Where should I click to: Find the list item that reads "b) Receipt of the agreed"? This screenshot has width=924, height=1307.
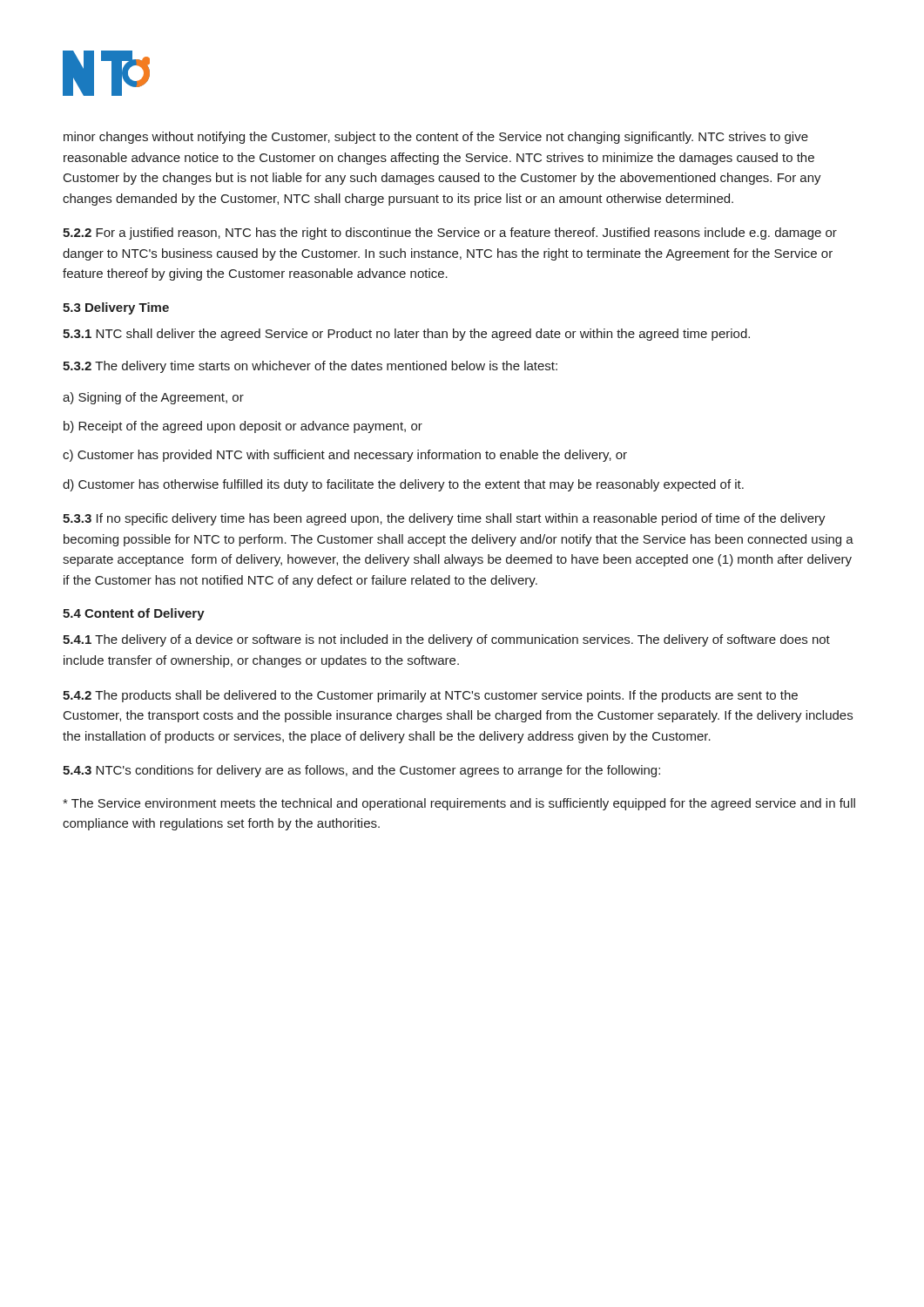click(242, 426)
